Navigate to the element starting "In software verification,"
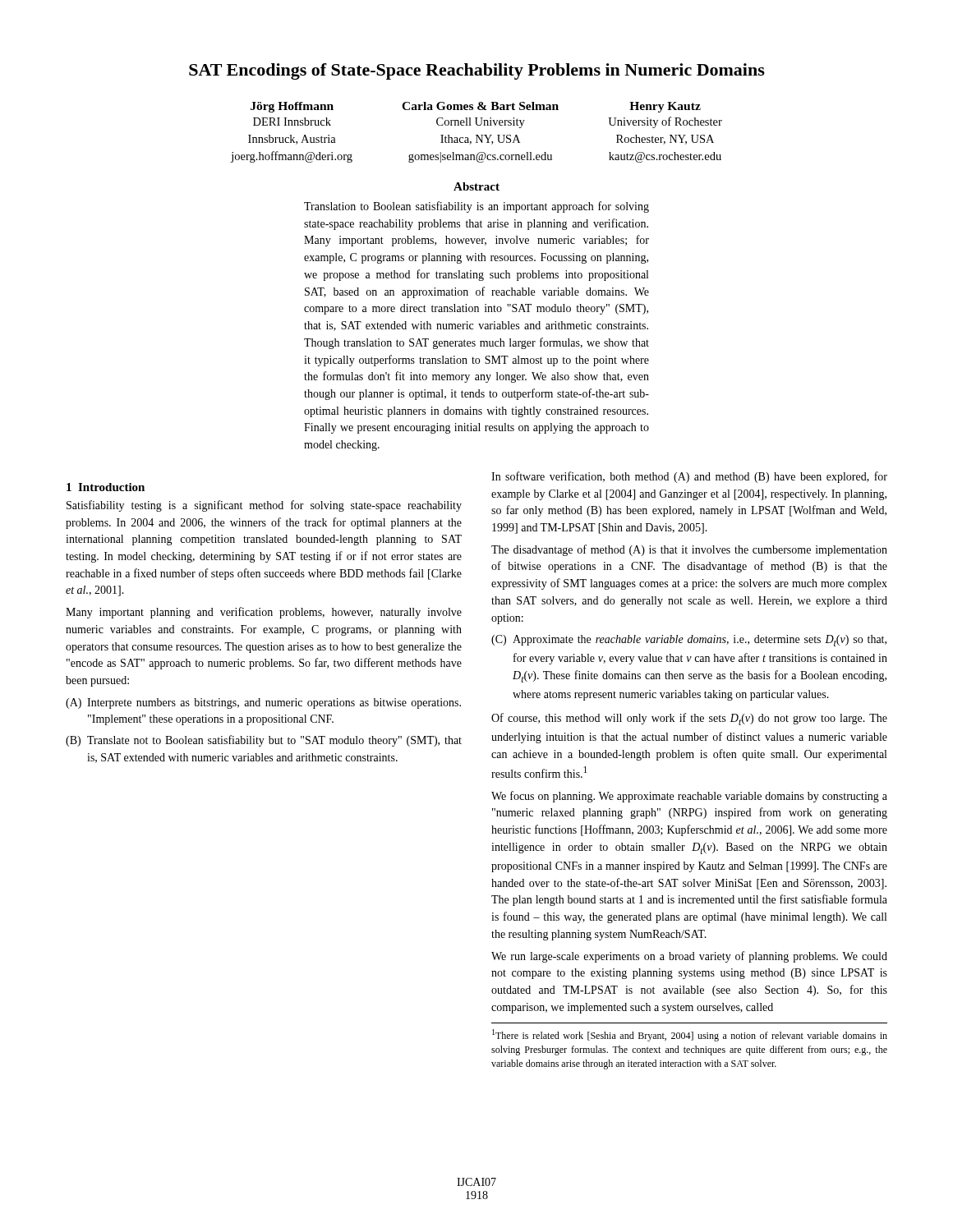This screenshot has width=953, height=1232. click(x=689, y=502)
